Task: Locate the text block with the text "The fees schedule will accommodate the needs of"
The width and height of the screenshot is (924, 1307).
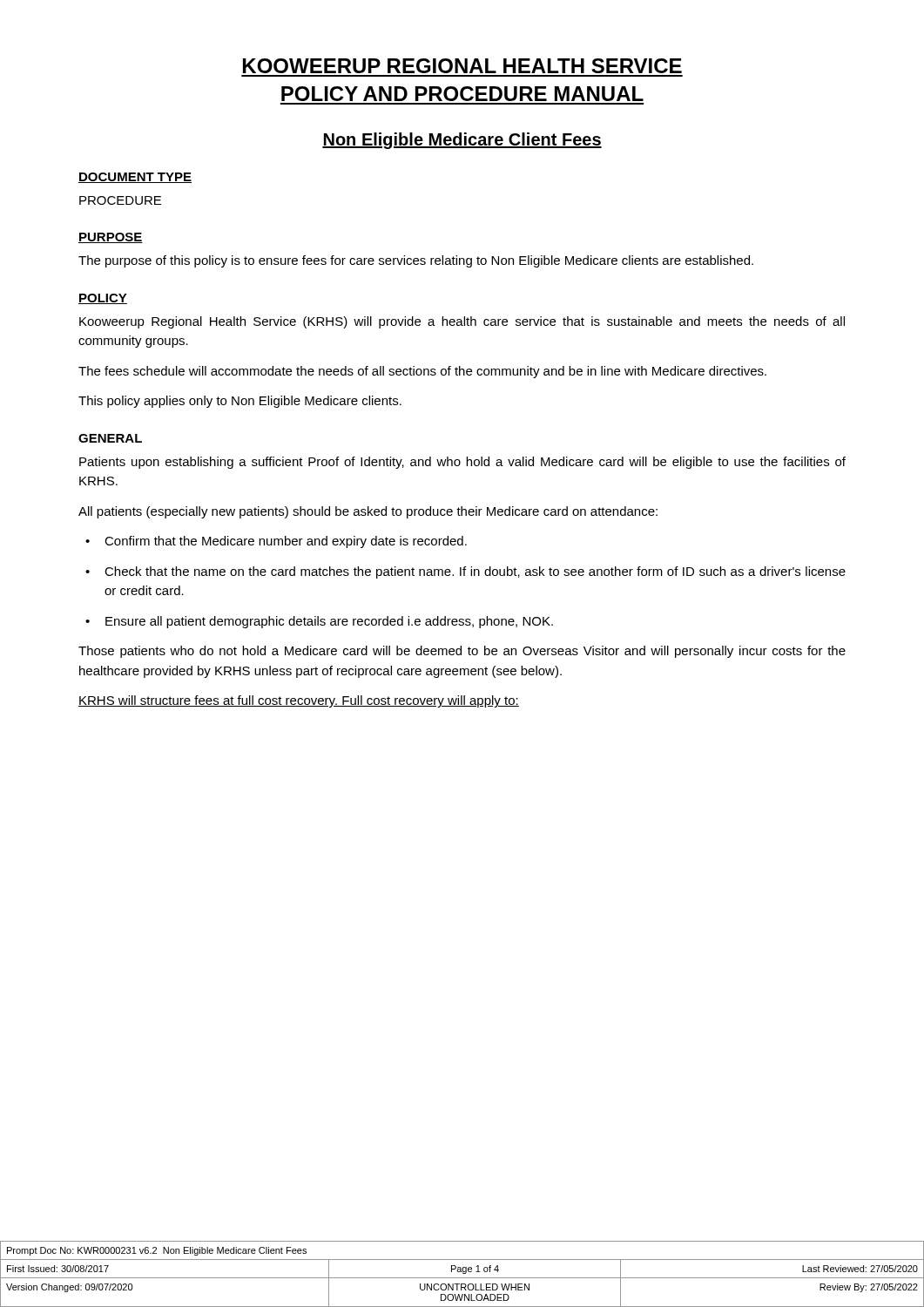Action: [423, 371]
